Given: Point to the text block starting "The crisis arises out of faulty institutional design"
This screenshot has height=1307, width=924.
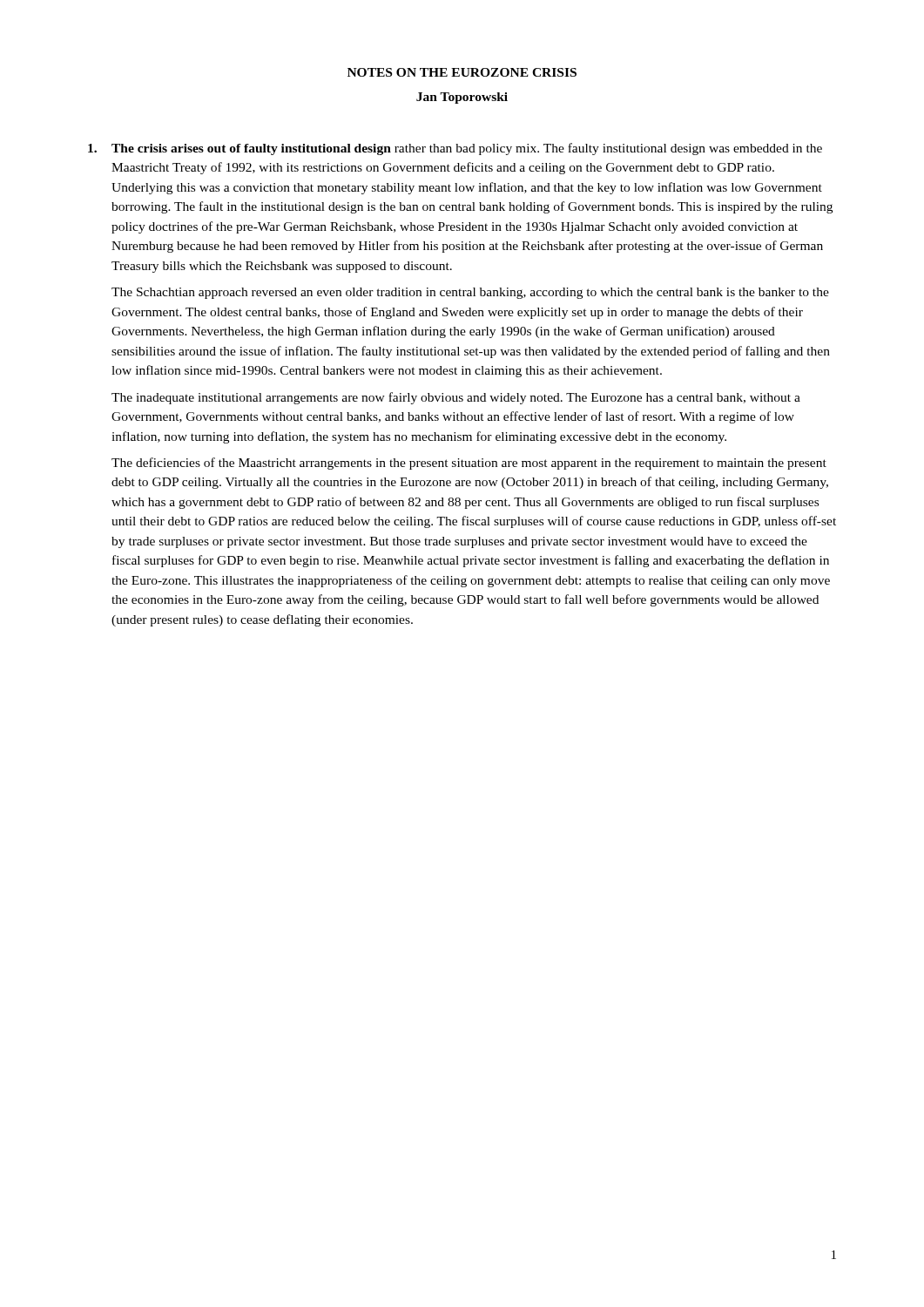Looking at the screenshot, I should pyautogui.click(x=462, y=387).
